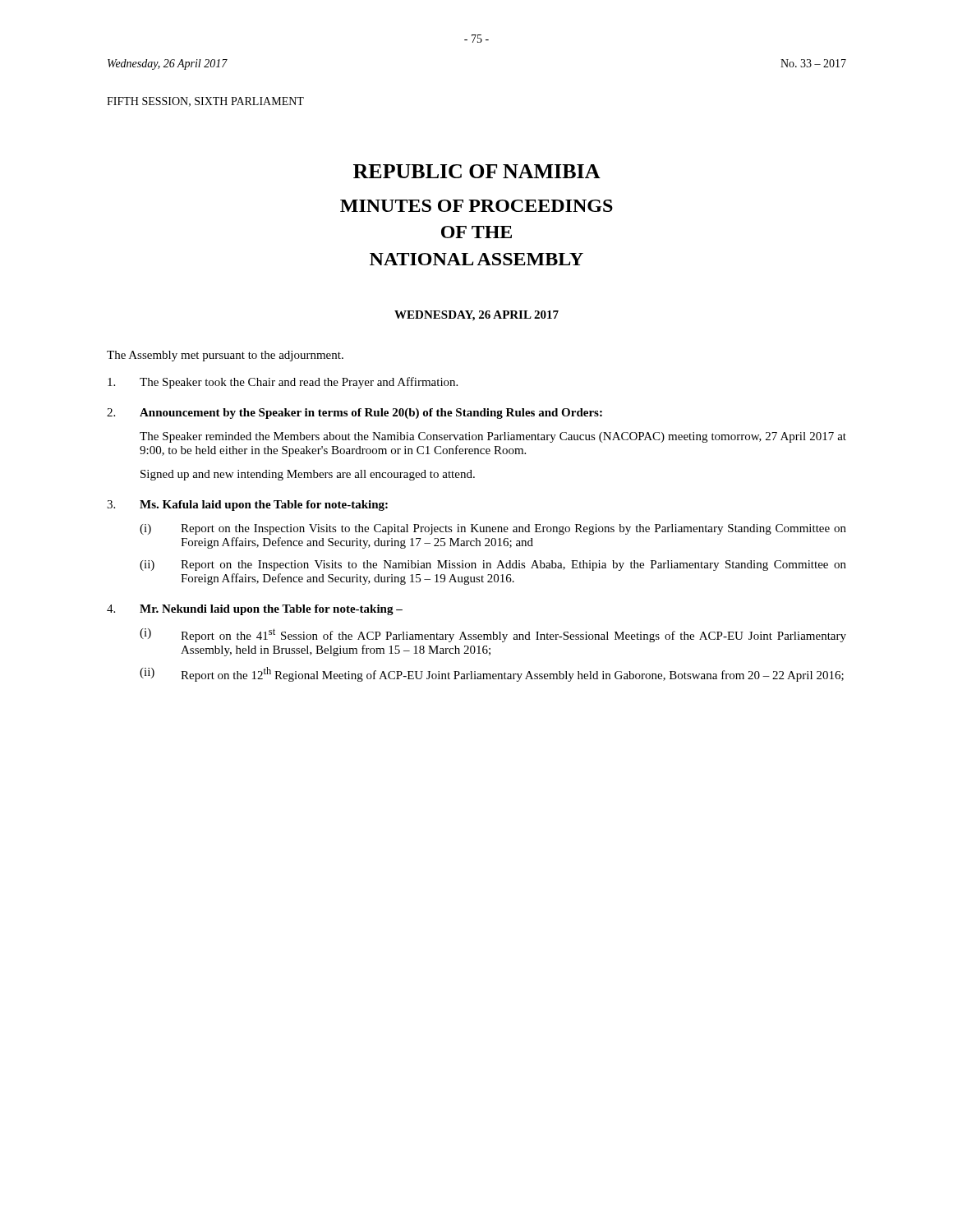Click the passage that begins "The Assembly met pursuant to"
This screenshot has height=1232, width=953.
tap(225, 355)
